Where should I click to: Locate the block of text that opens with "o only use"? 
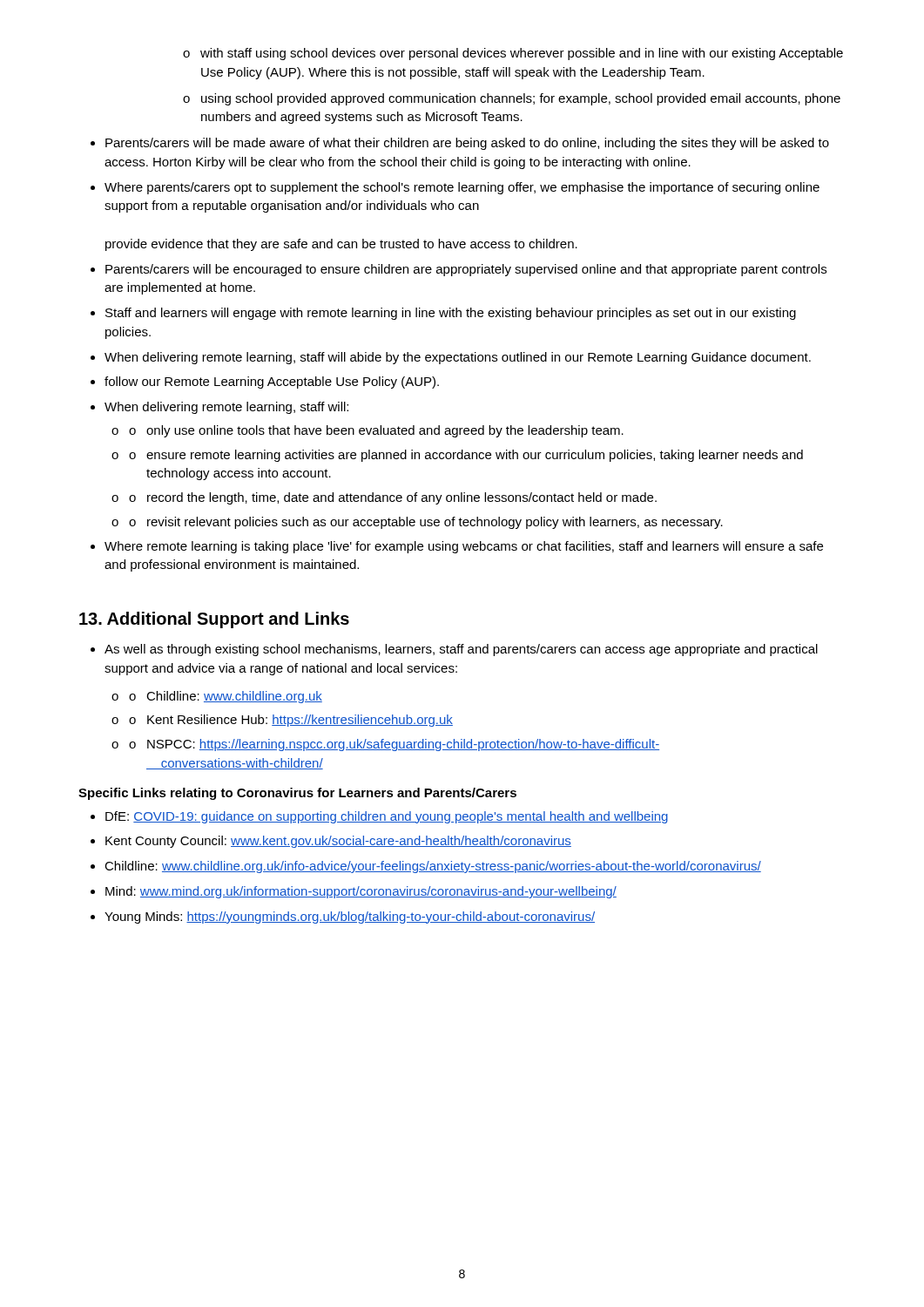click(377, 430)
